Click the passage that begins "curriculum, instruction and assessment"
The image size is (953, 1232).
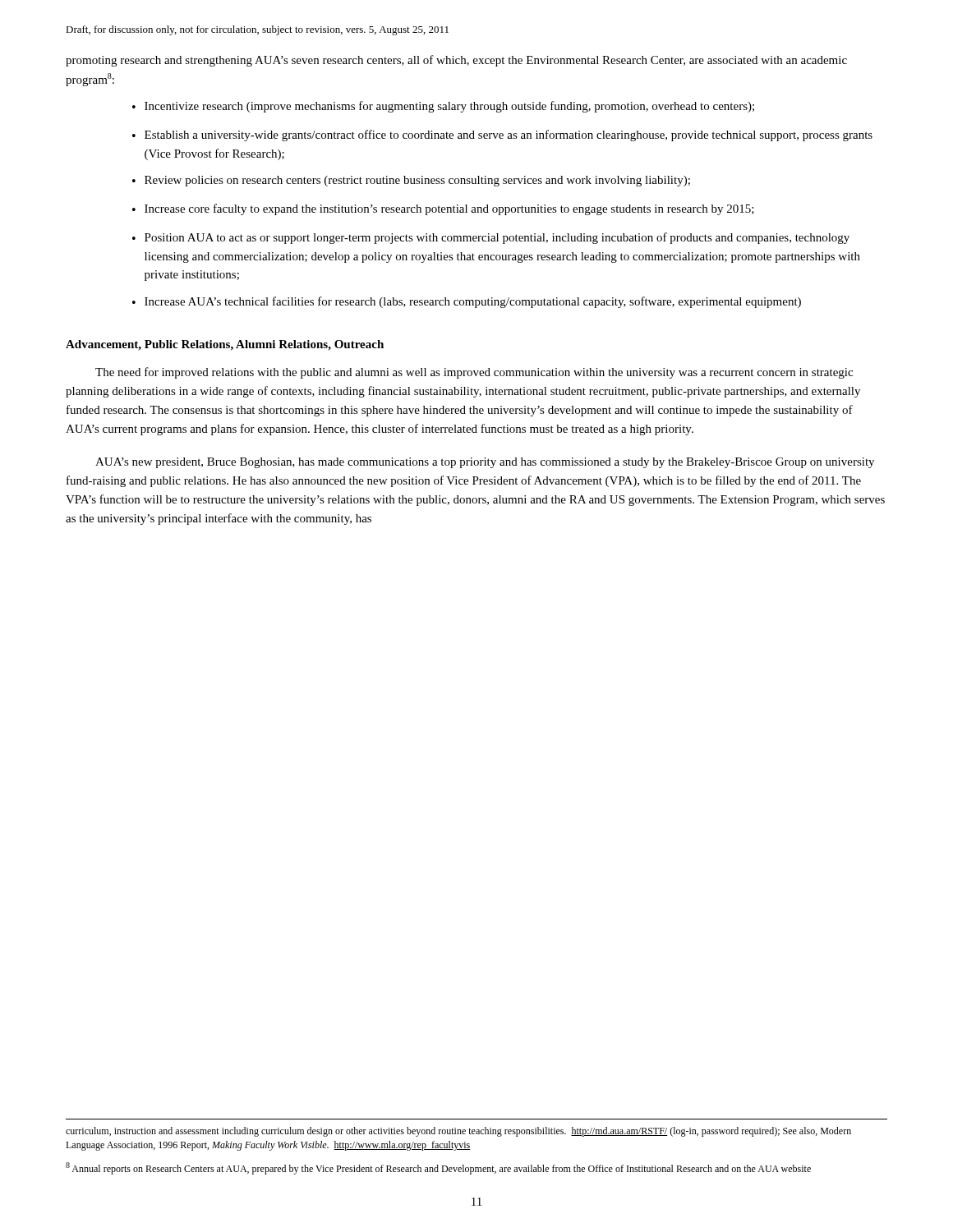(x=476, y=1139)
